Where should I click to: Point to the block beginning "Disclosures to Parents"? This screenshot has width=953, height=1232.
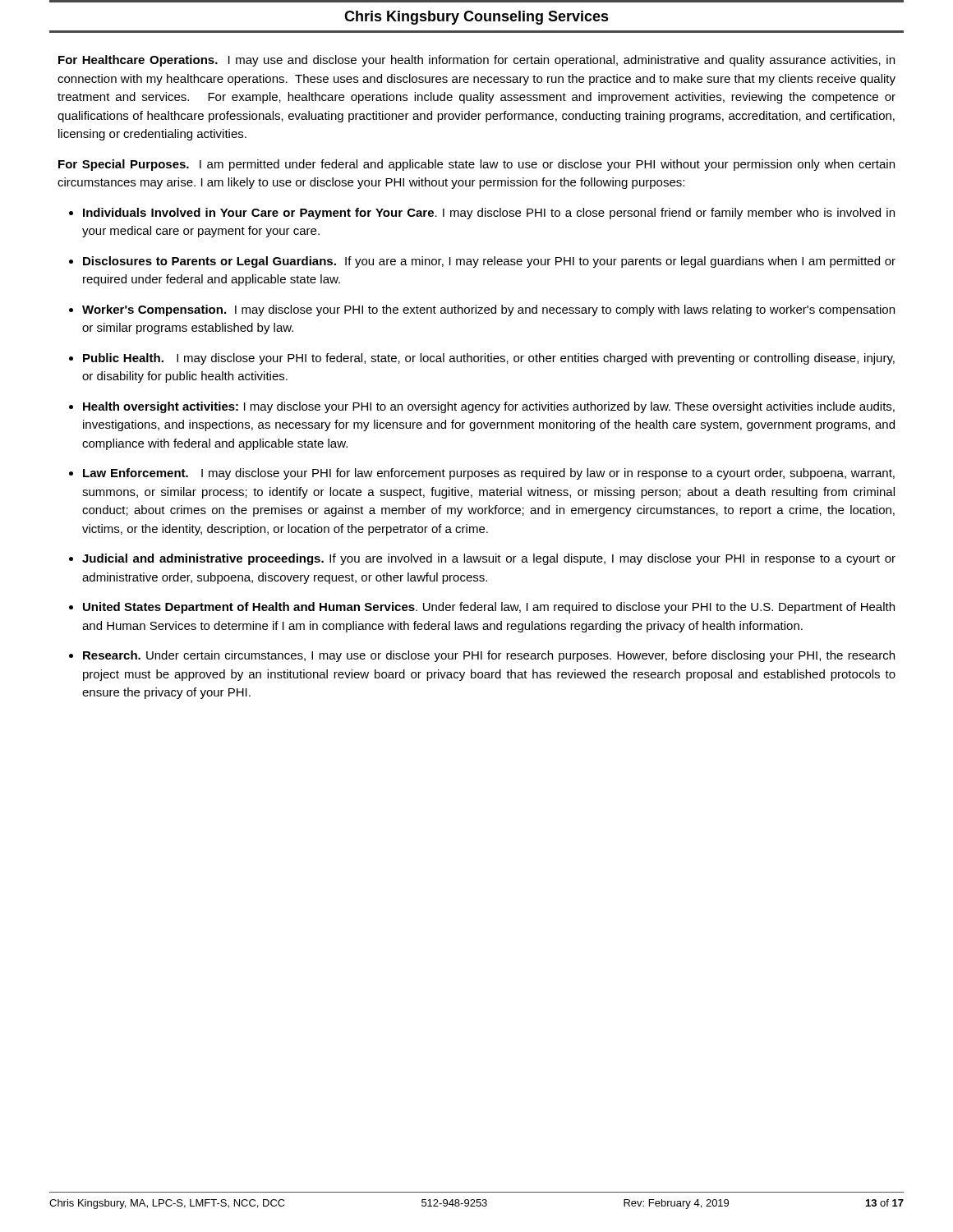click(x=489, y=270)
